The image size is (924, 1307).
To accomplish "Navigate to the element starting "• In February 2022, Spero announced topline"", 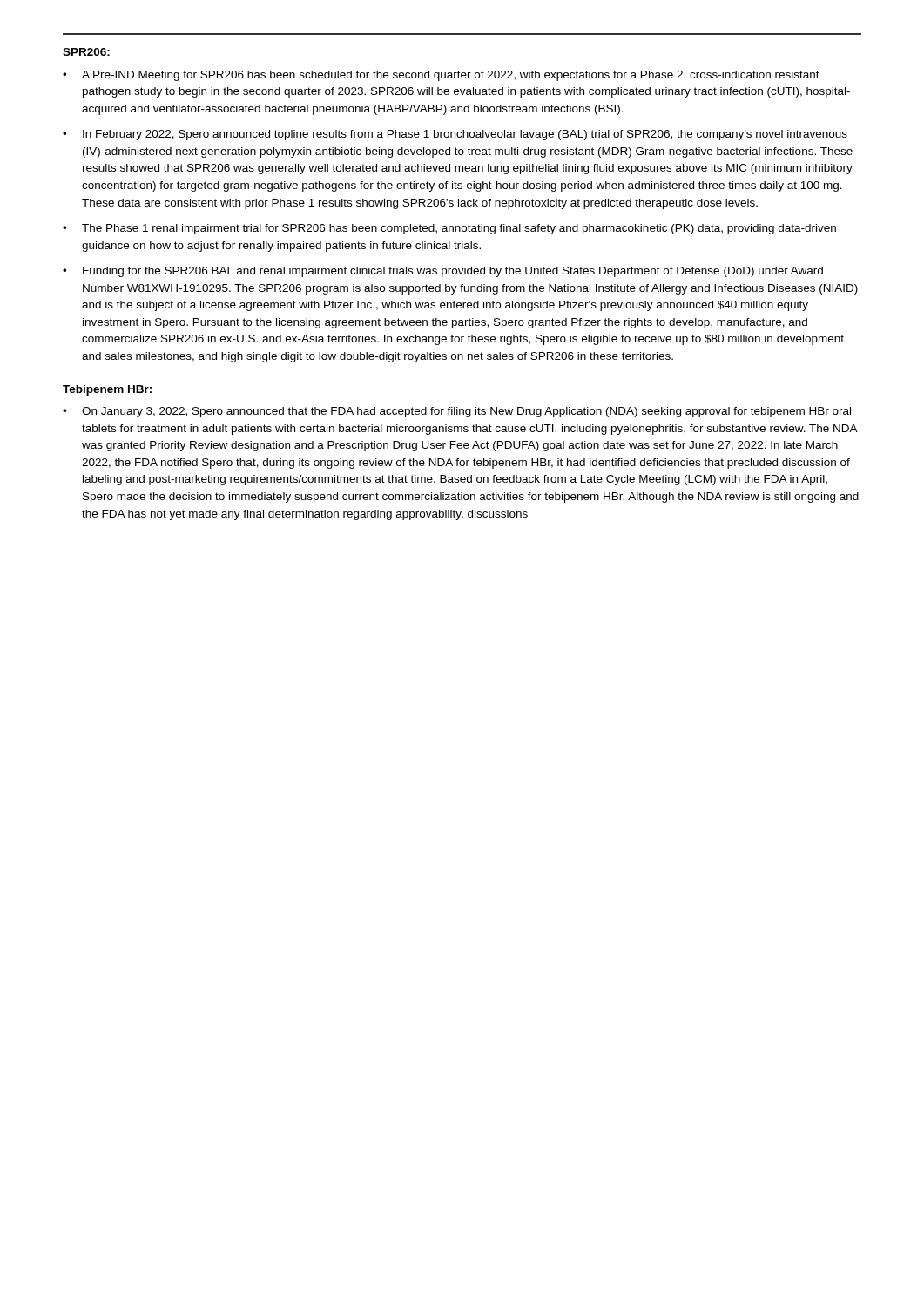I will click(462, 168).
